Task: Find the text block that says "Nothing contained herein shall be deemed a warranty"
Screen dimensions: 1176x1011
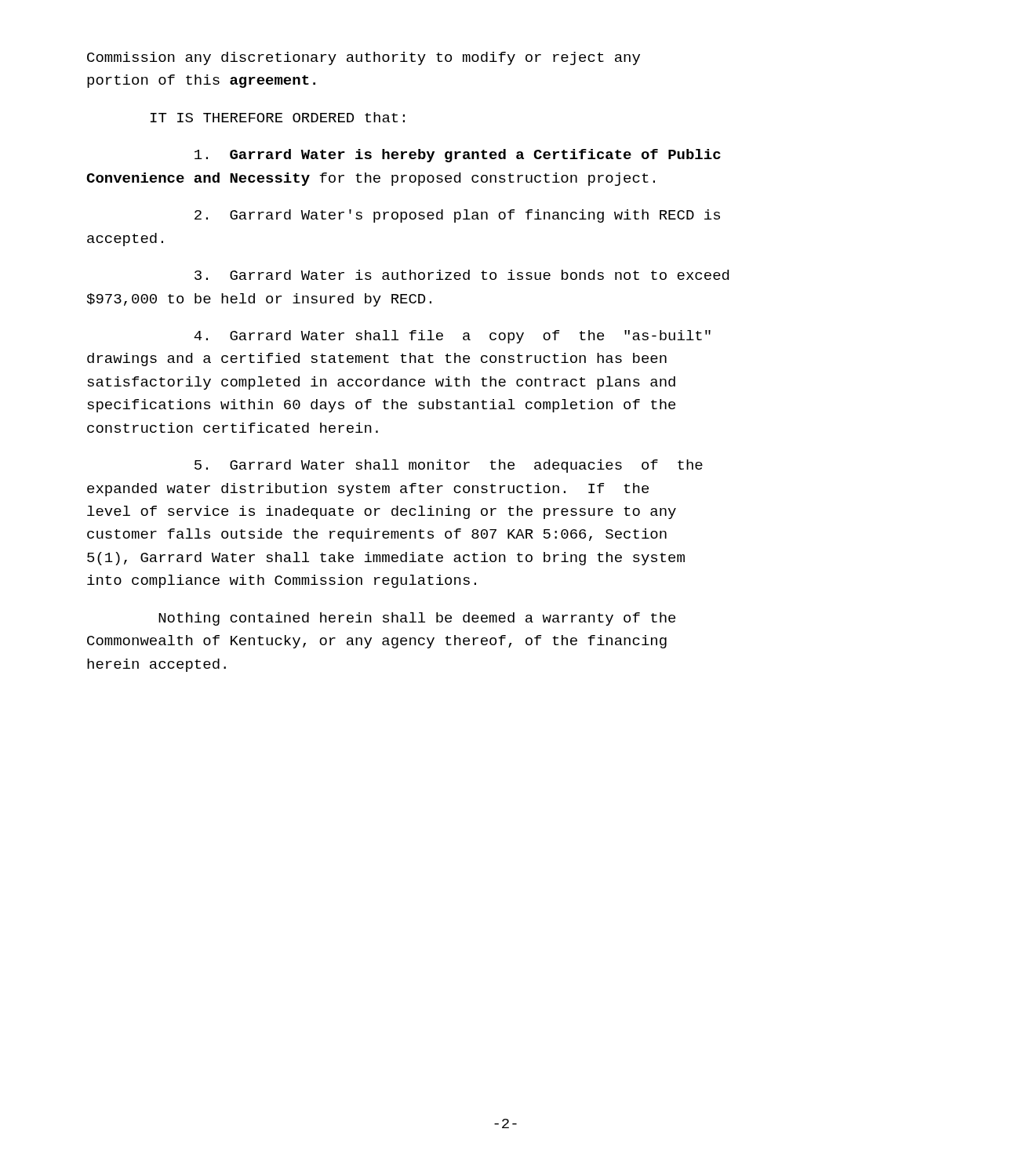Action: tap(381, 641)
